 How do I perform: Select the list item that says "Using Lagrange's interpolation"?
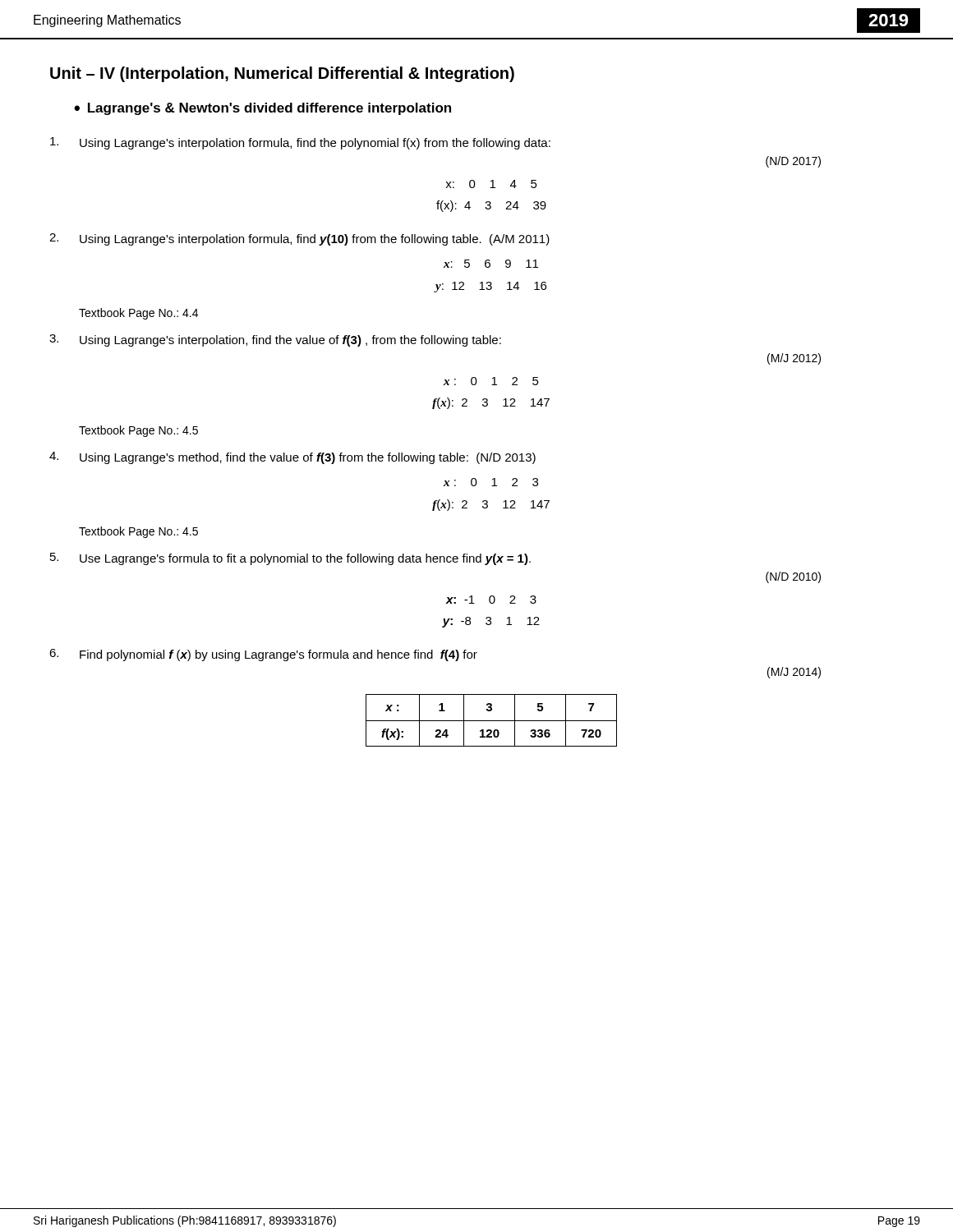click(x=476, y=176)
